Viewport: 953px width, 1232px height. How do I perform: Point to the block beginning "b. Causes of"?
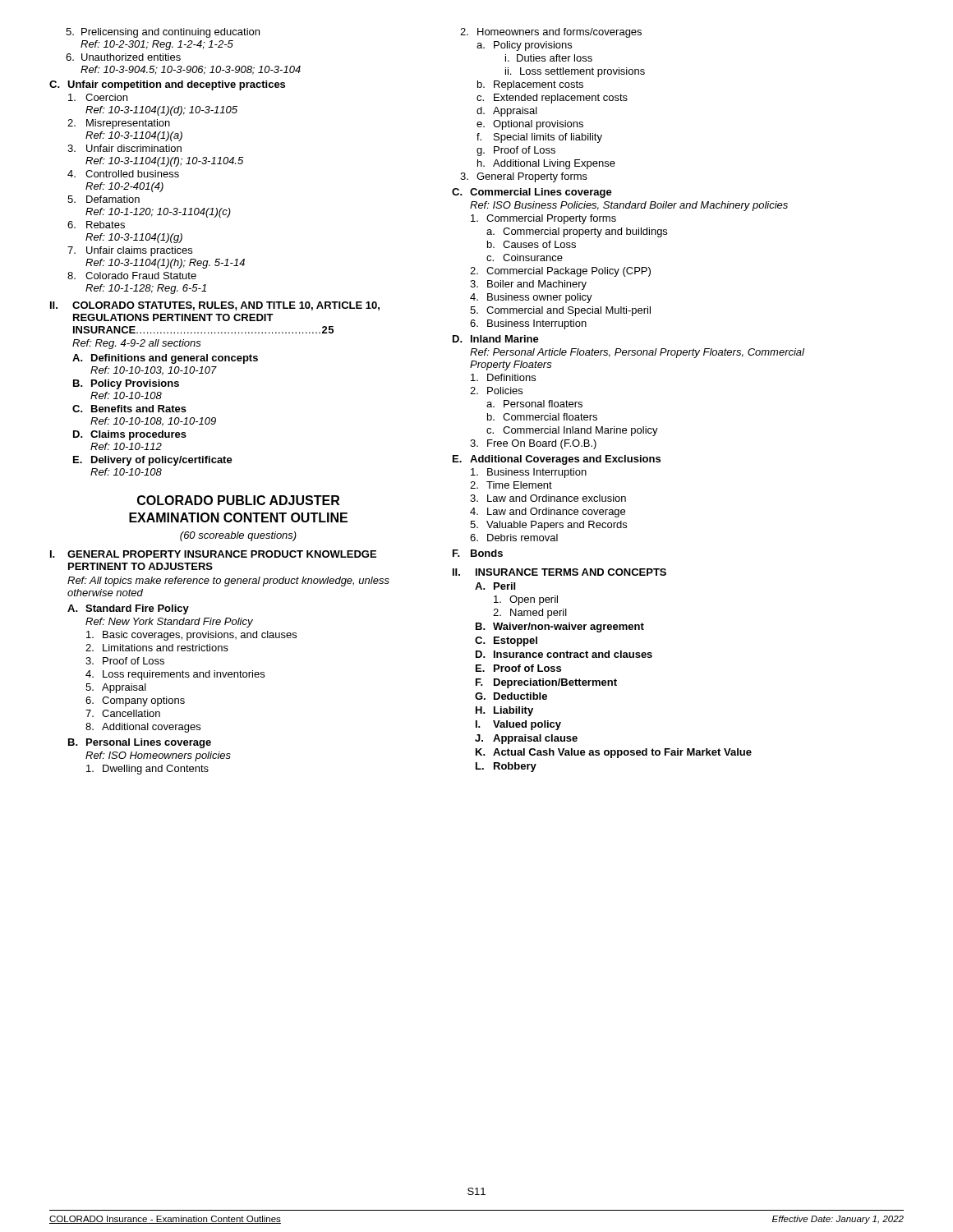[531, 244]
